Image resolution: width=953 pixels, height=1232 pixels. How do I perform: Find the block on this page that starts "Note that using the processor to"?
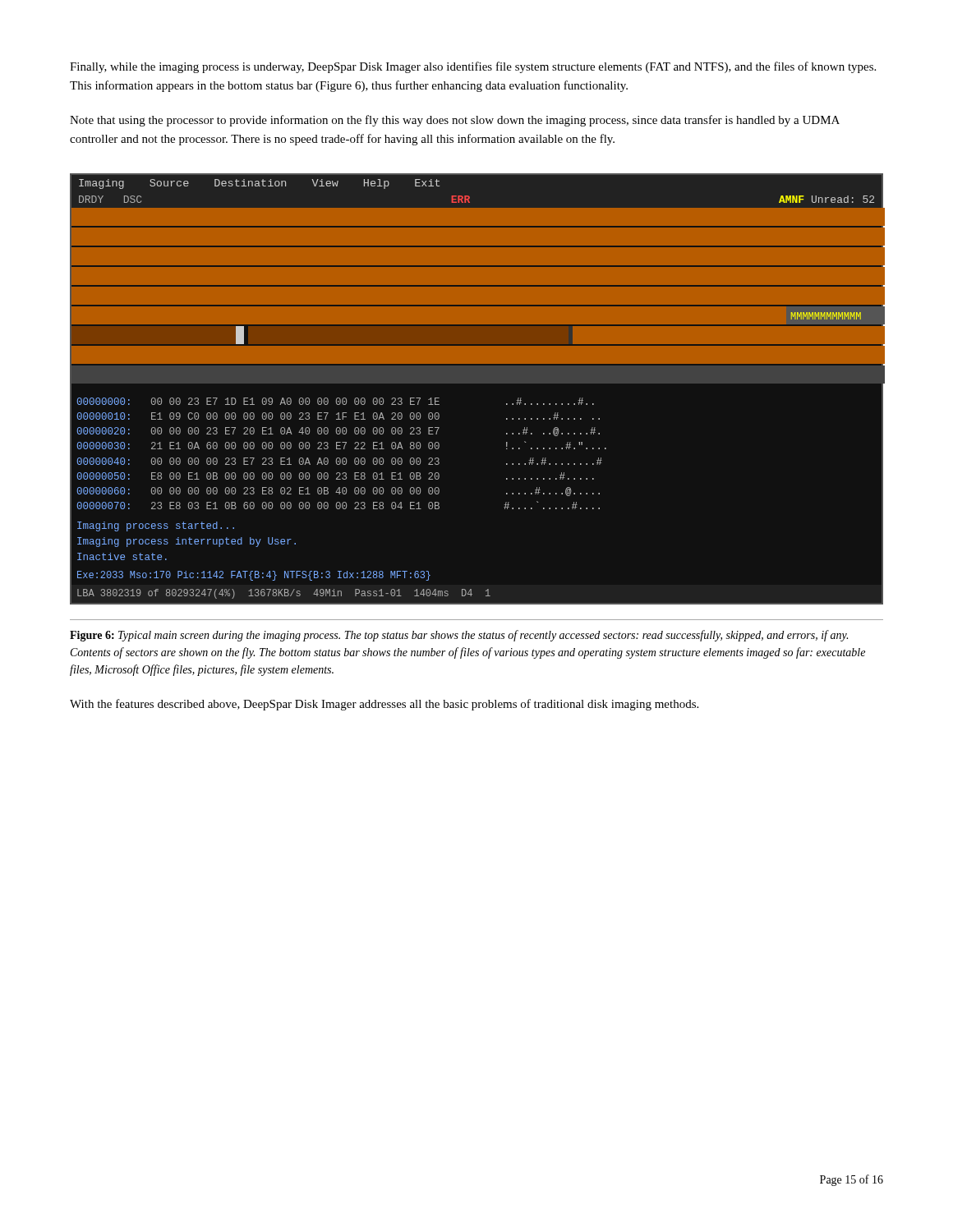click(476, 130)
